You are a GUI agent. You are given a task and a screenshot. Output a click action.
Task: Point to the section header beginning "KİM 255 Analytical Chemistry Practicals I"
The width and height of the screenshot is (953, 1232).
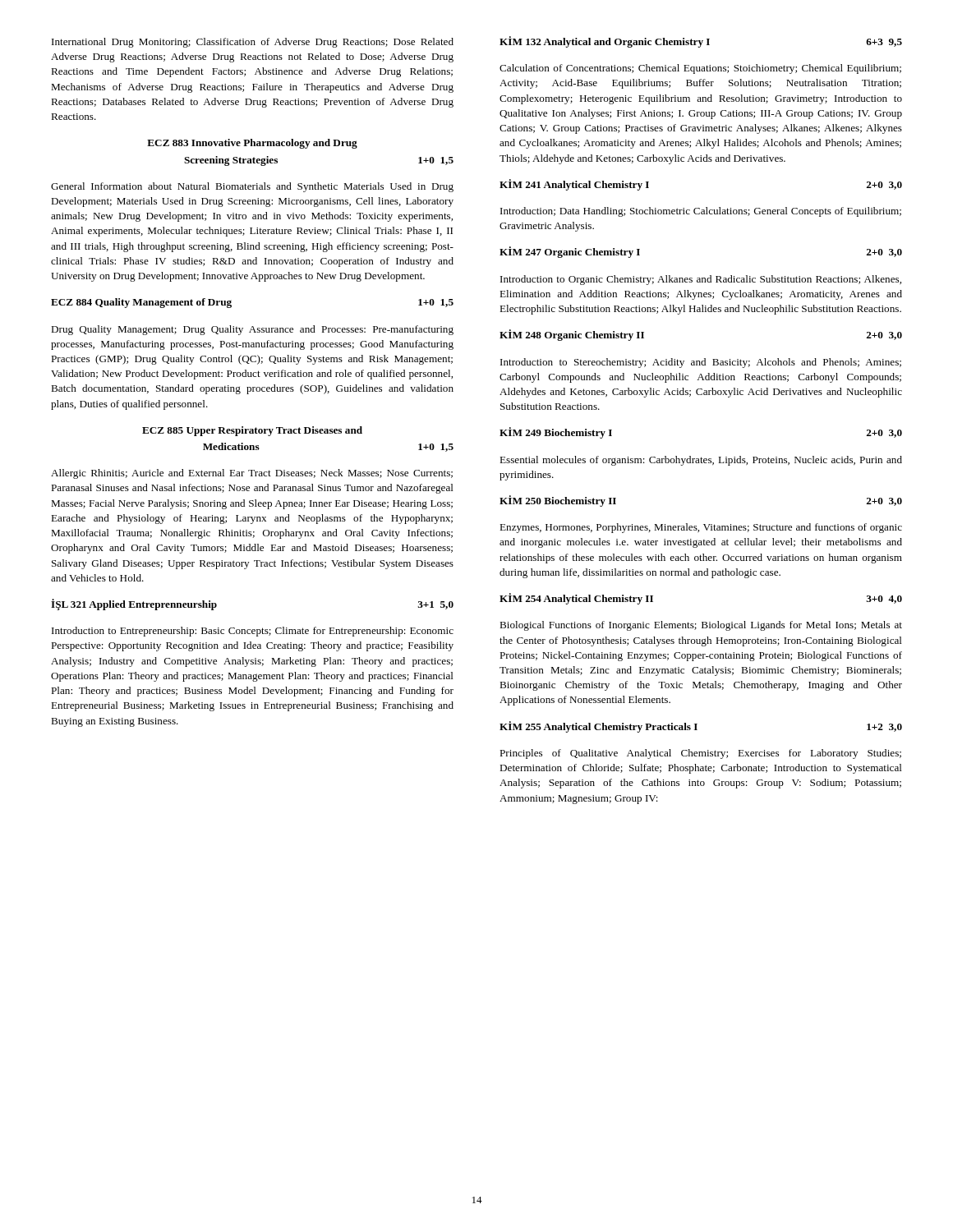click(701, 727)
